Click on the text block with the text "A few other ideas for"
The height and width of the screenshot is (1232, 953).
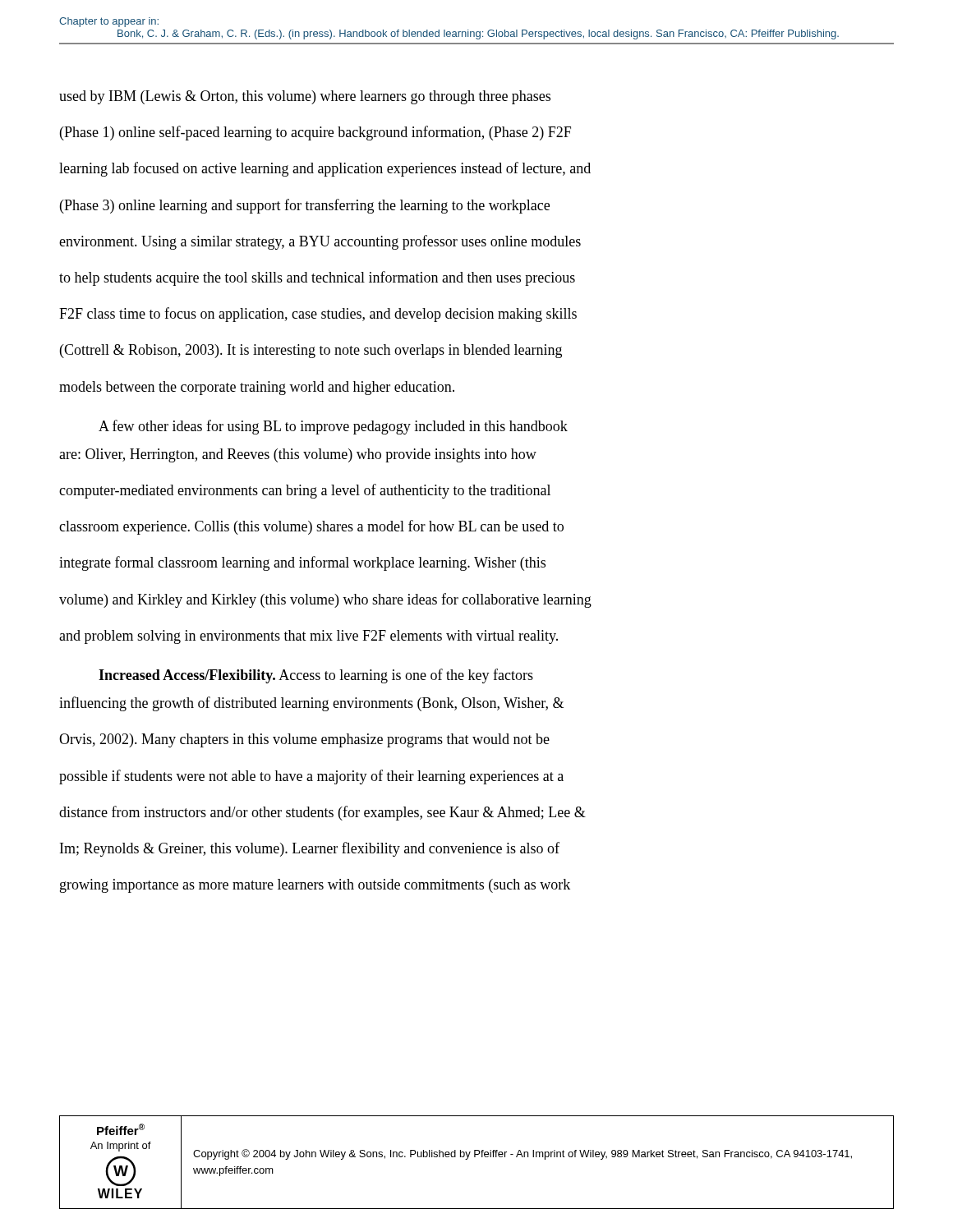click(476, 531)
